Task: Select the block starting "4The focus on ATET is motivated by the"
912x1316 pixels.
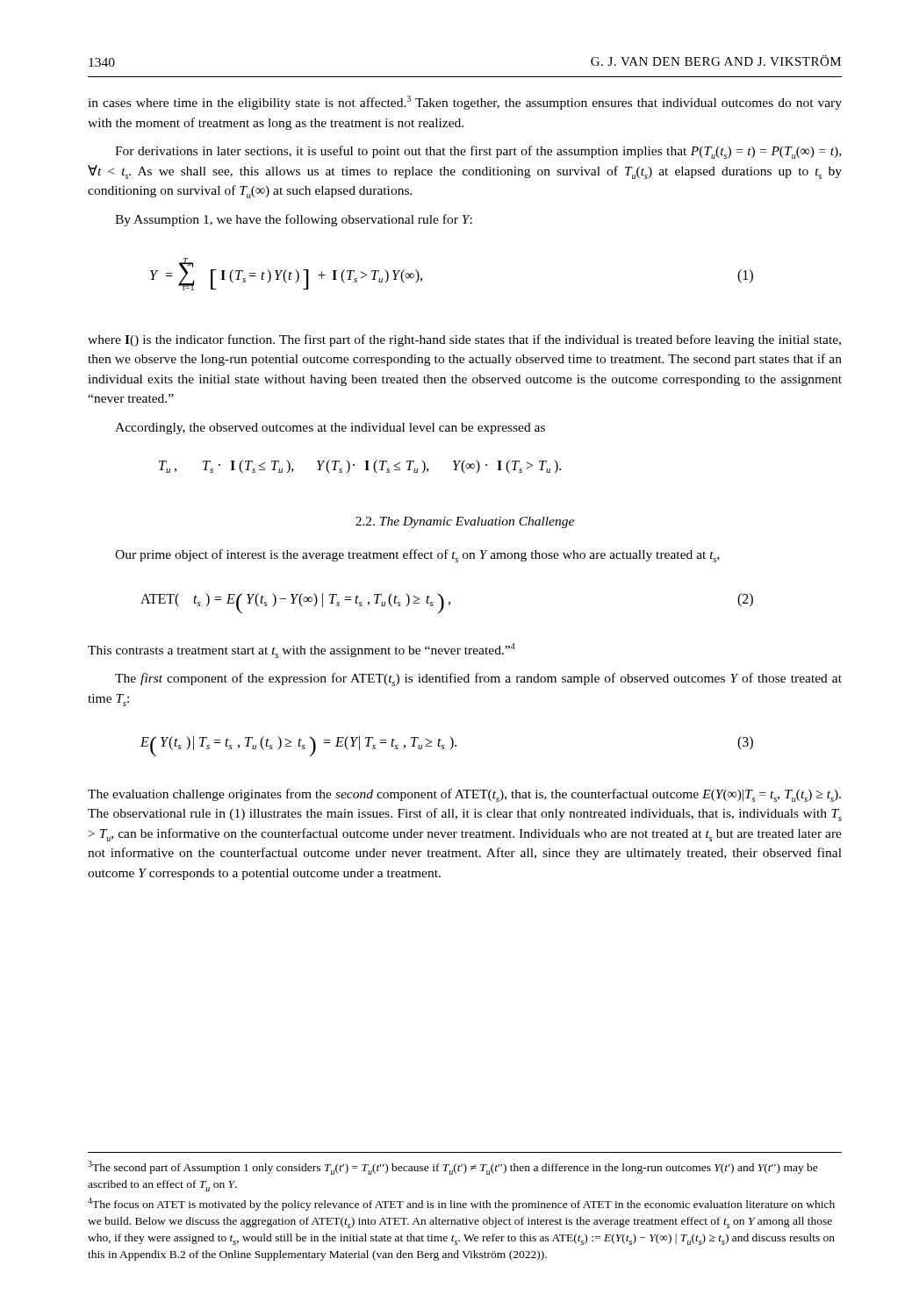Action: (461, 1229)
